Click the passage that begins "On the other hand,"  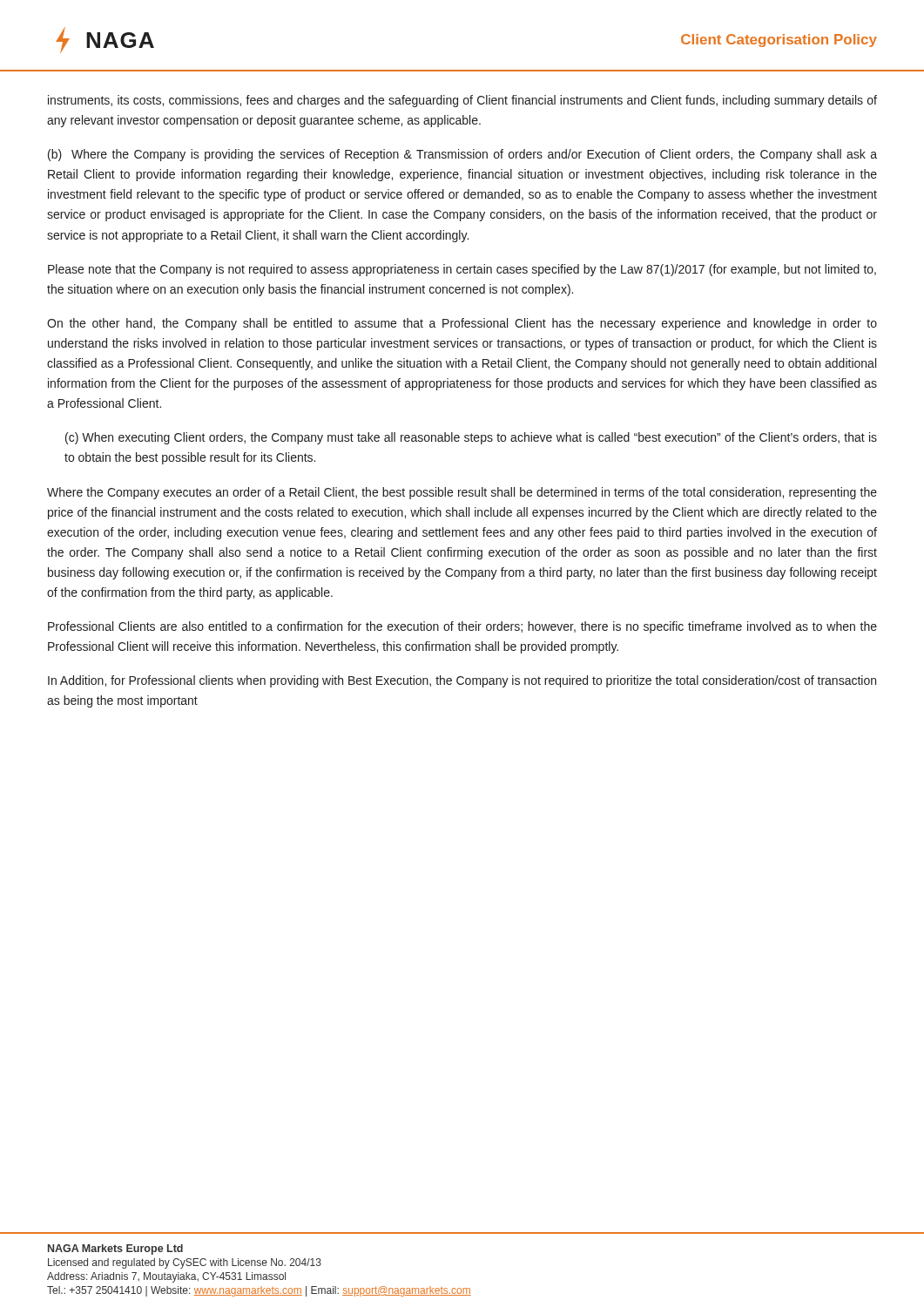pos(462,363)
